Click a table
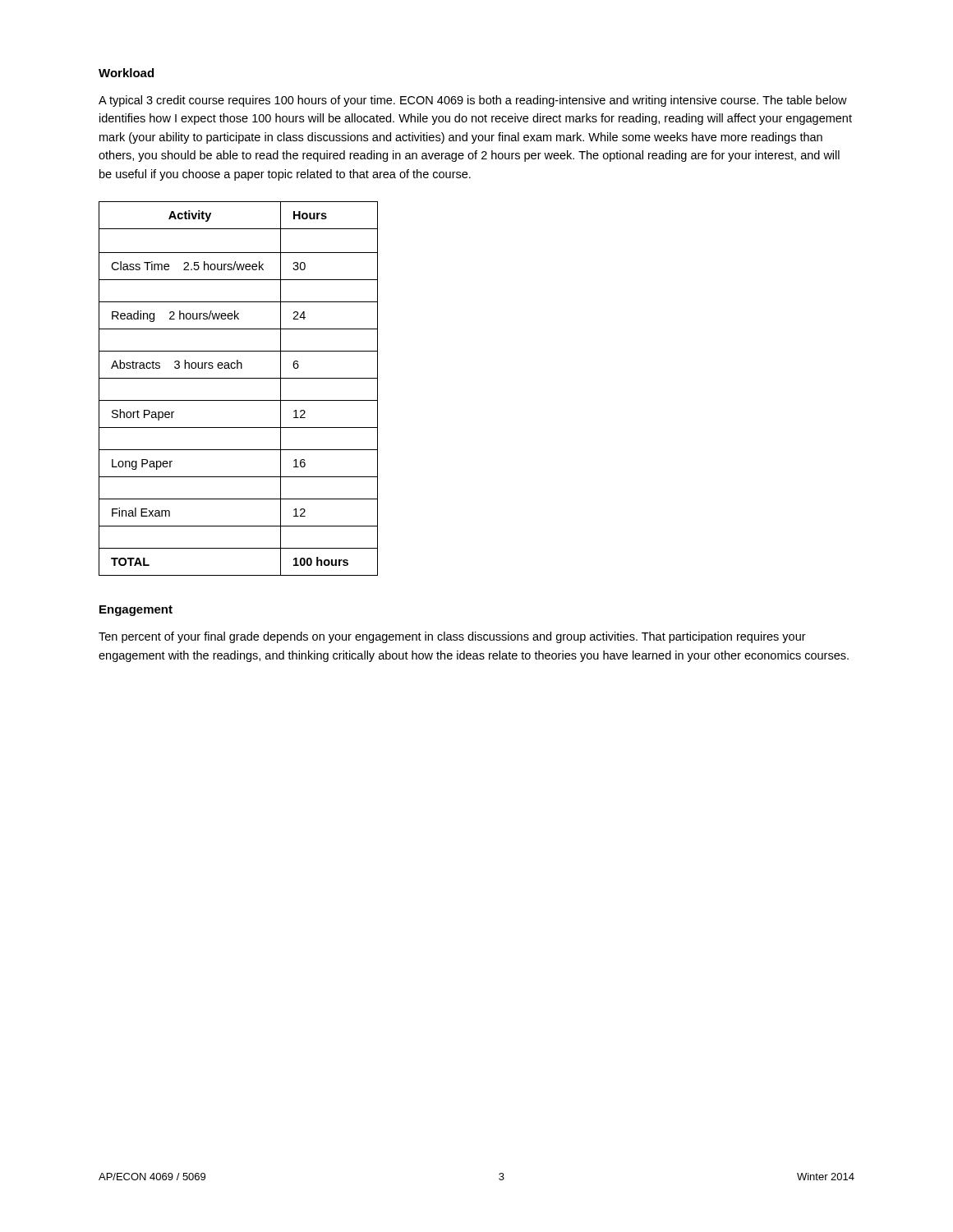Screen dimensions: 1232x953 point(476,389)
